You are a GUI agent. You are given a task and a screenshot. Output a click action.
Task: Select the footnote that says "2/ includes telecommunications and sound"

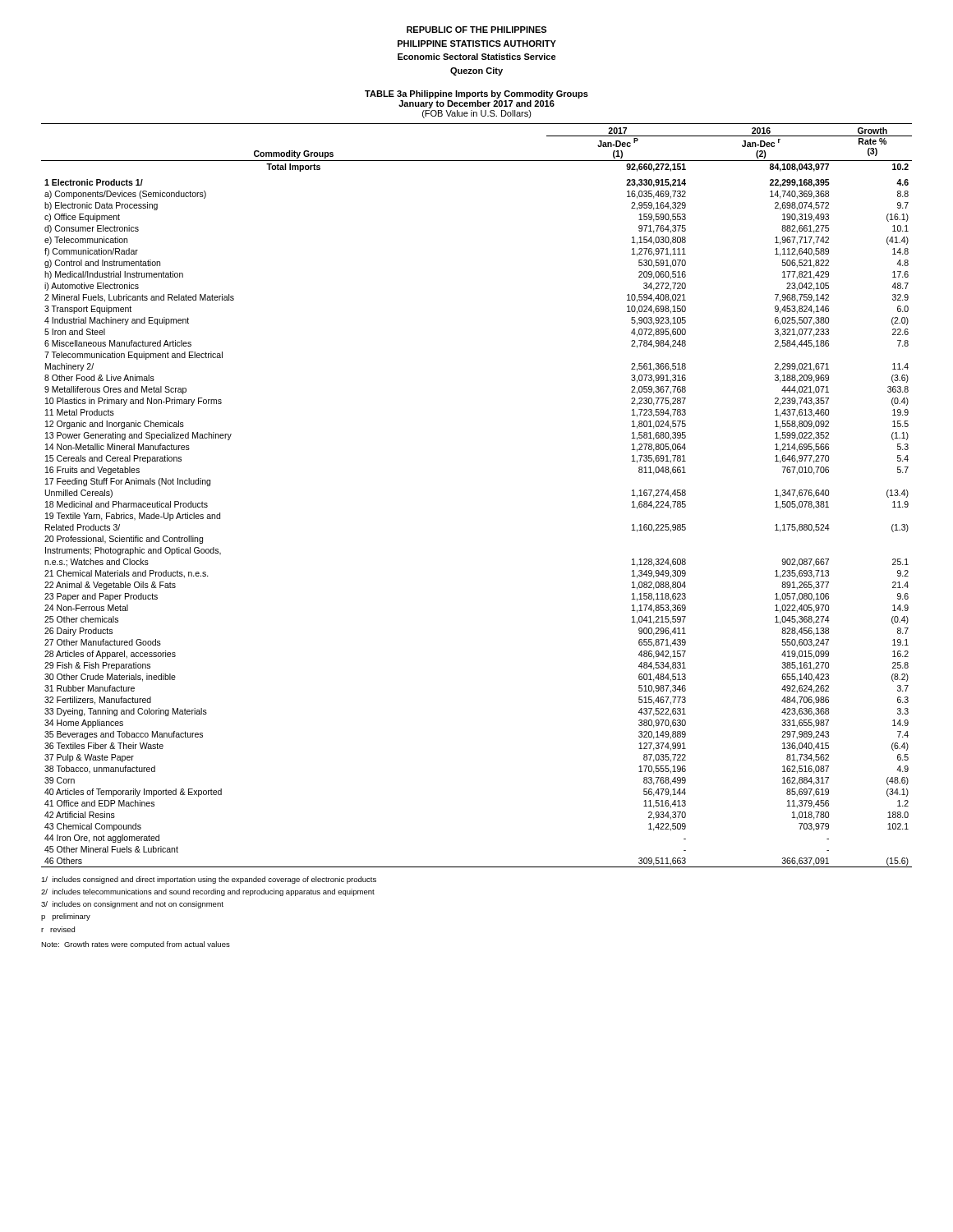point(208,891)
